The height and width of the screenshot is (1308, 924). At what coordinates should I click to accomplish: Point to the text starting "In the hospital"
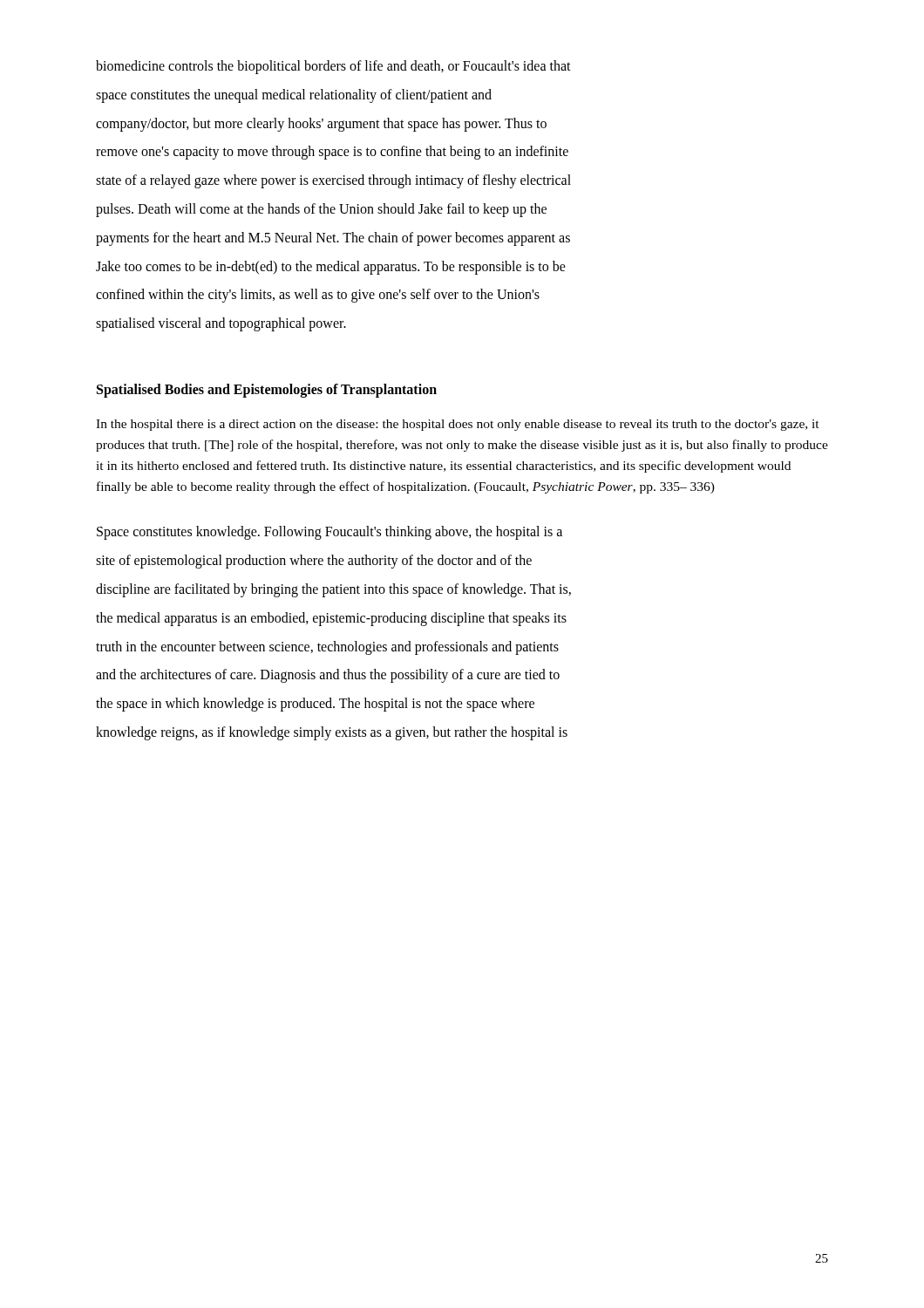click(462, 455)
